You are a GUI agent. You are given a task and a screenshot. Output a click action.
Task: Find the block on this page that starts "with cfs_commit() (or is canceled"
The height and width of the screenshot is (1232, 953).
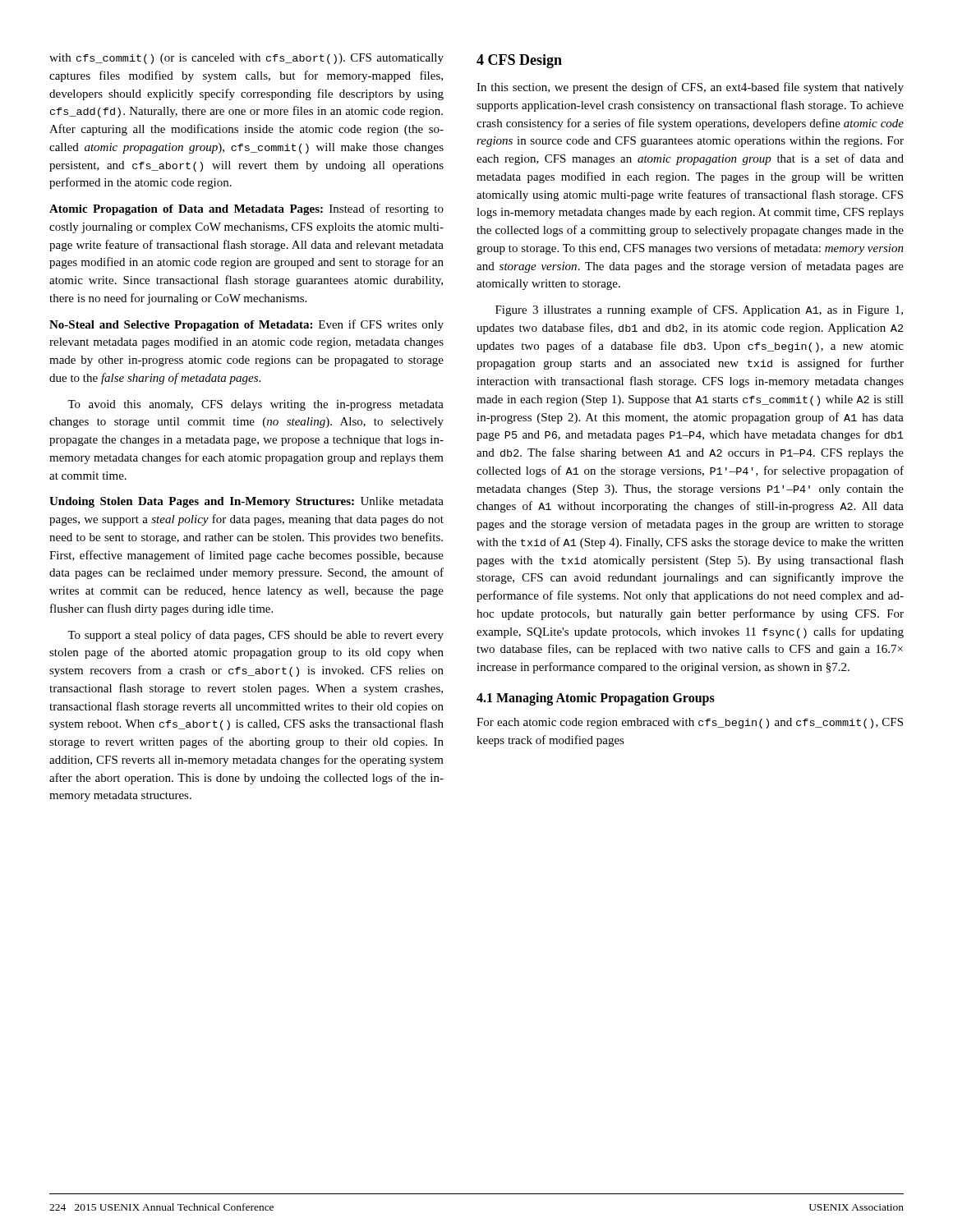[246, 121]
